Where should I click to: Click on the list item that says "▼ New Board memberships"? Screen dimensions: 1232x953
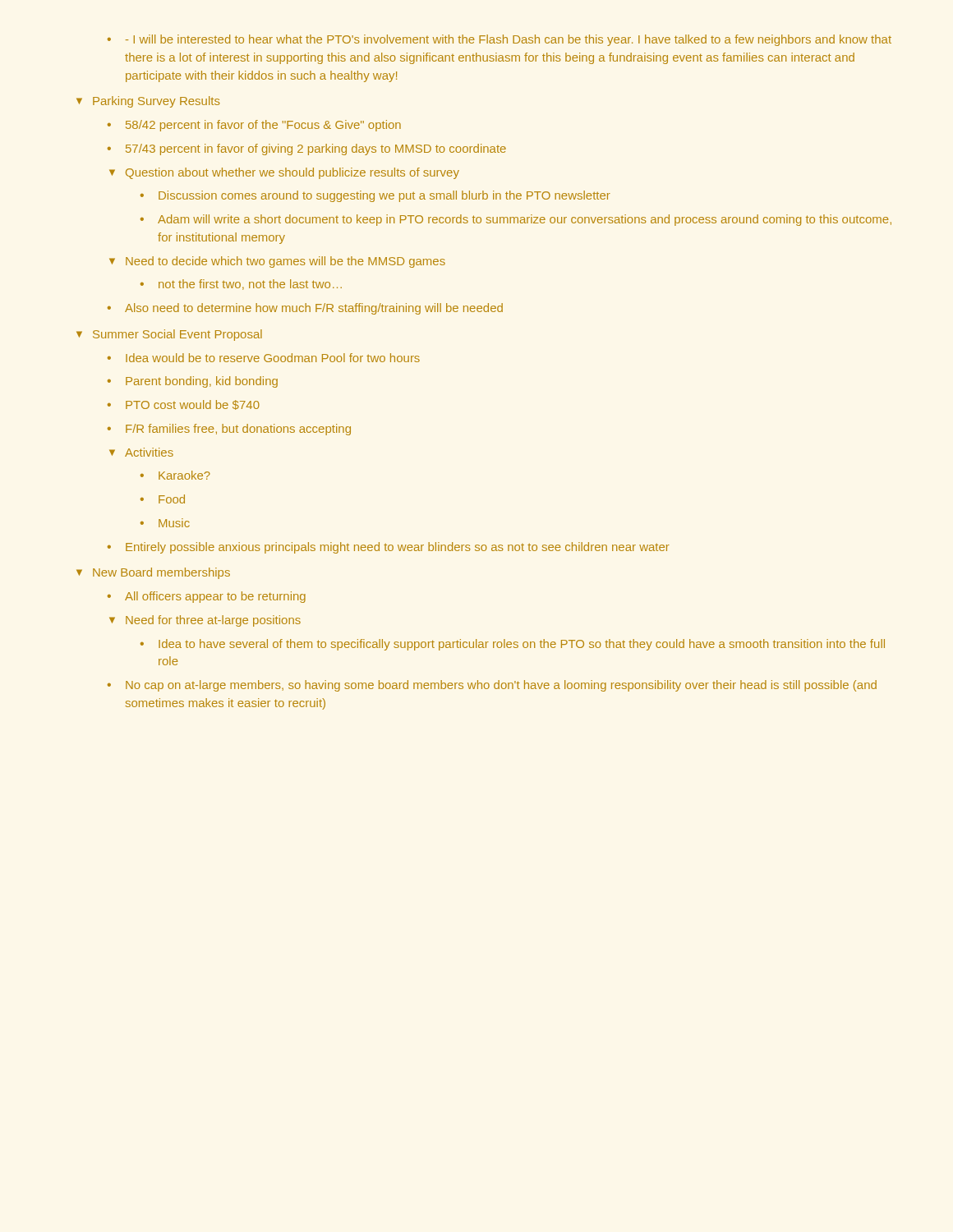click(153, 573)
